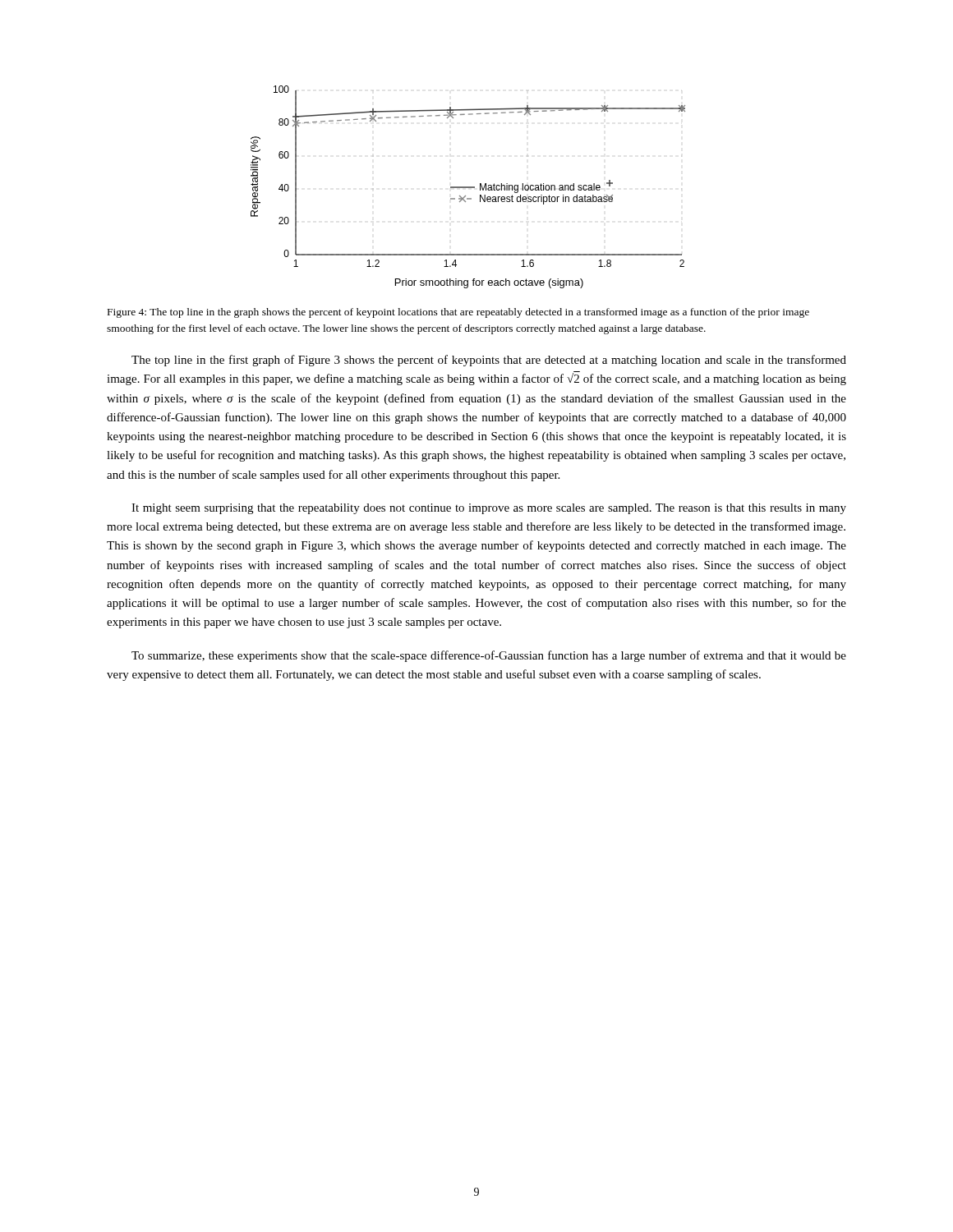Find the caption on this page that starts "Figure 4: The top"
Image resolution: width=953 pixels, height=1232 pixels.
click(458, 320)
